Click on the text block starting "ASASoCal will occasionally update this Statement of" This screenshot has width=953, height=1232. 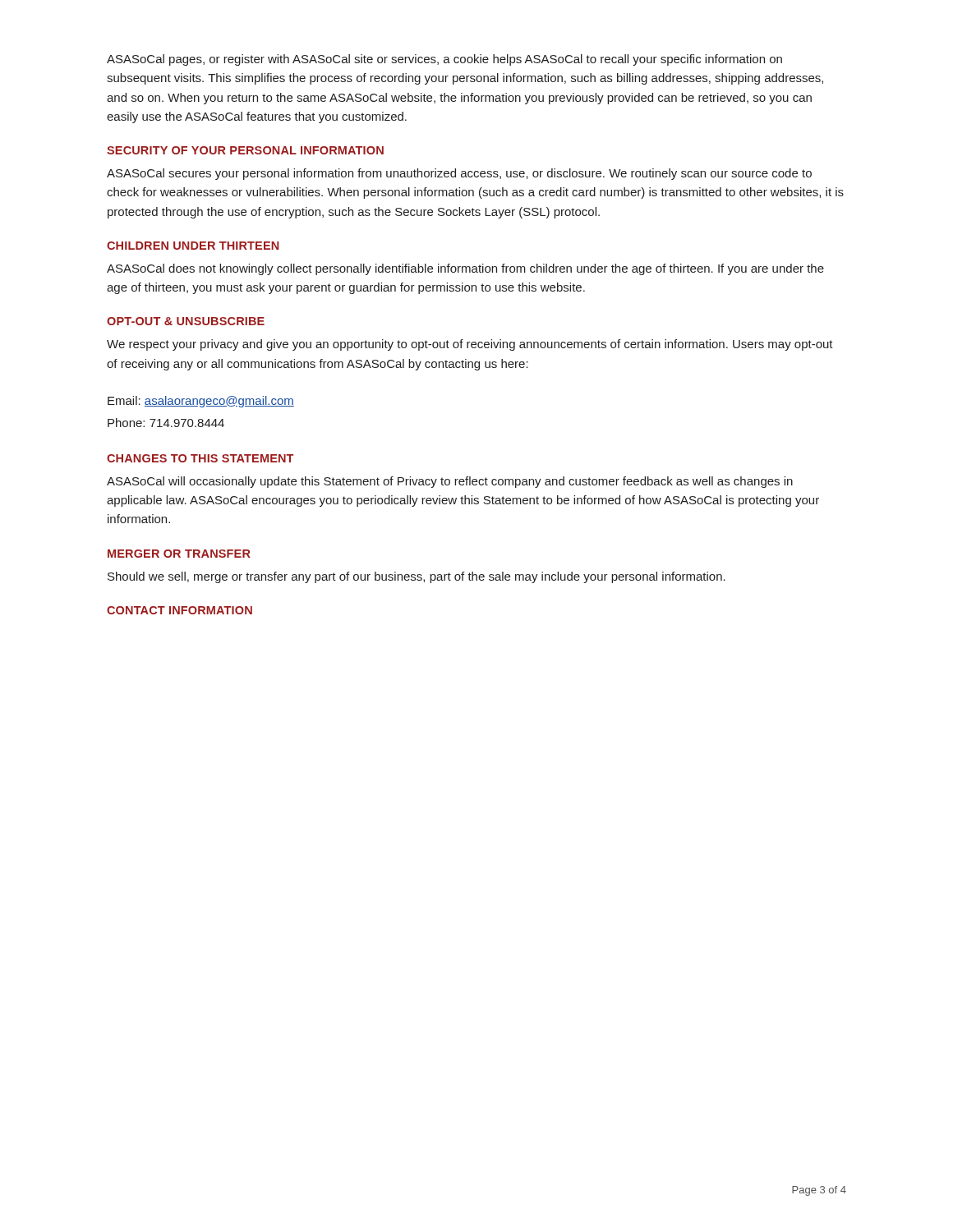tap(463, 500)
